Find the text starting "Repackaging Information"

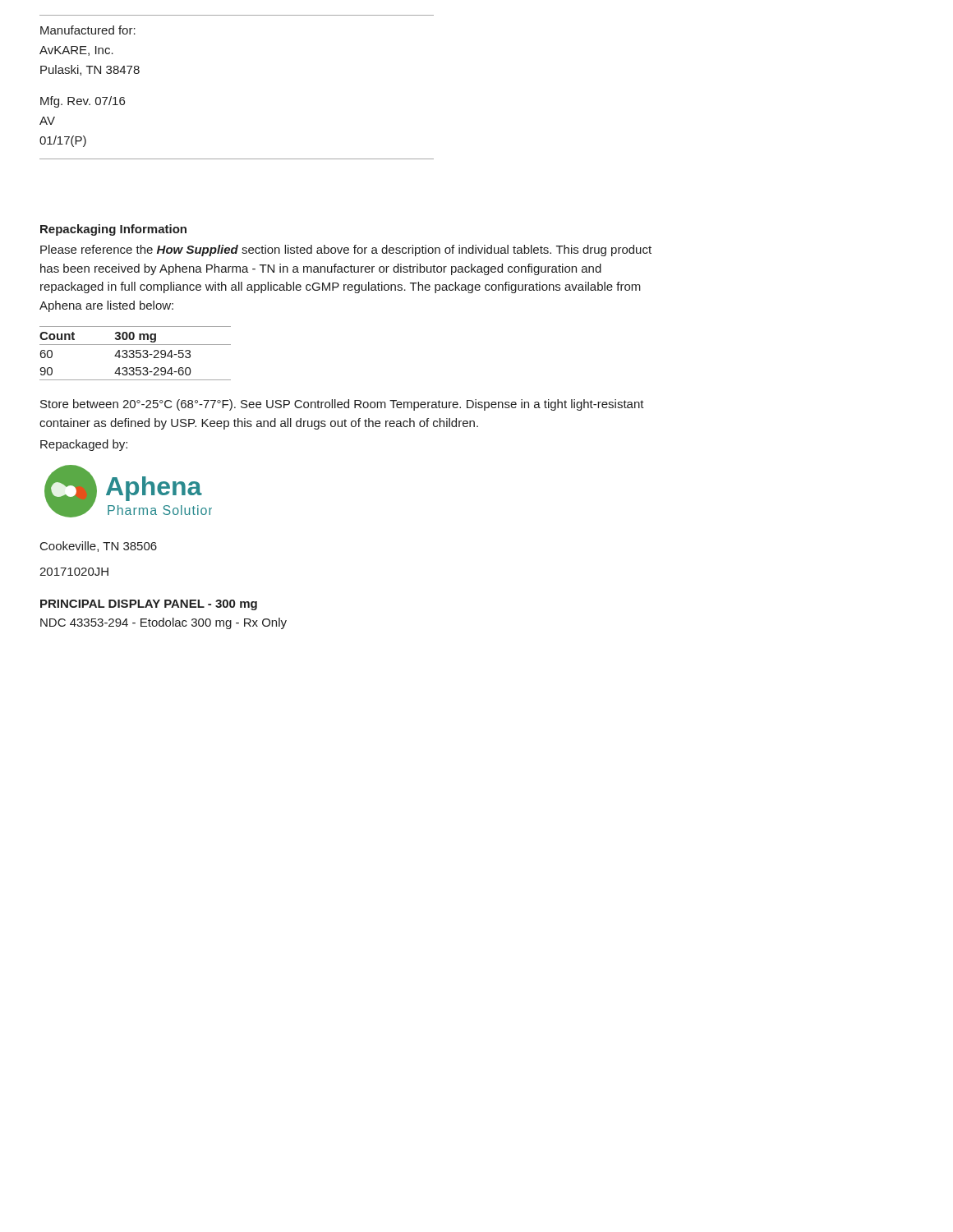point(113,229)
